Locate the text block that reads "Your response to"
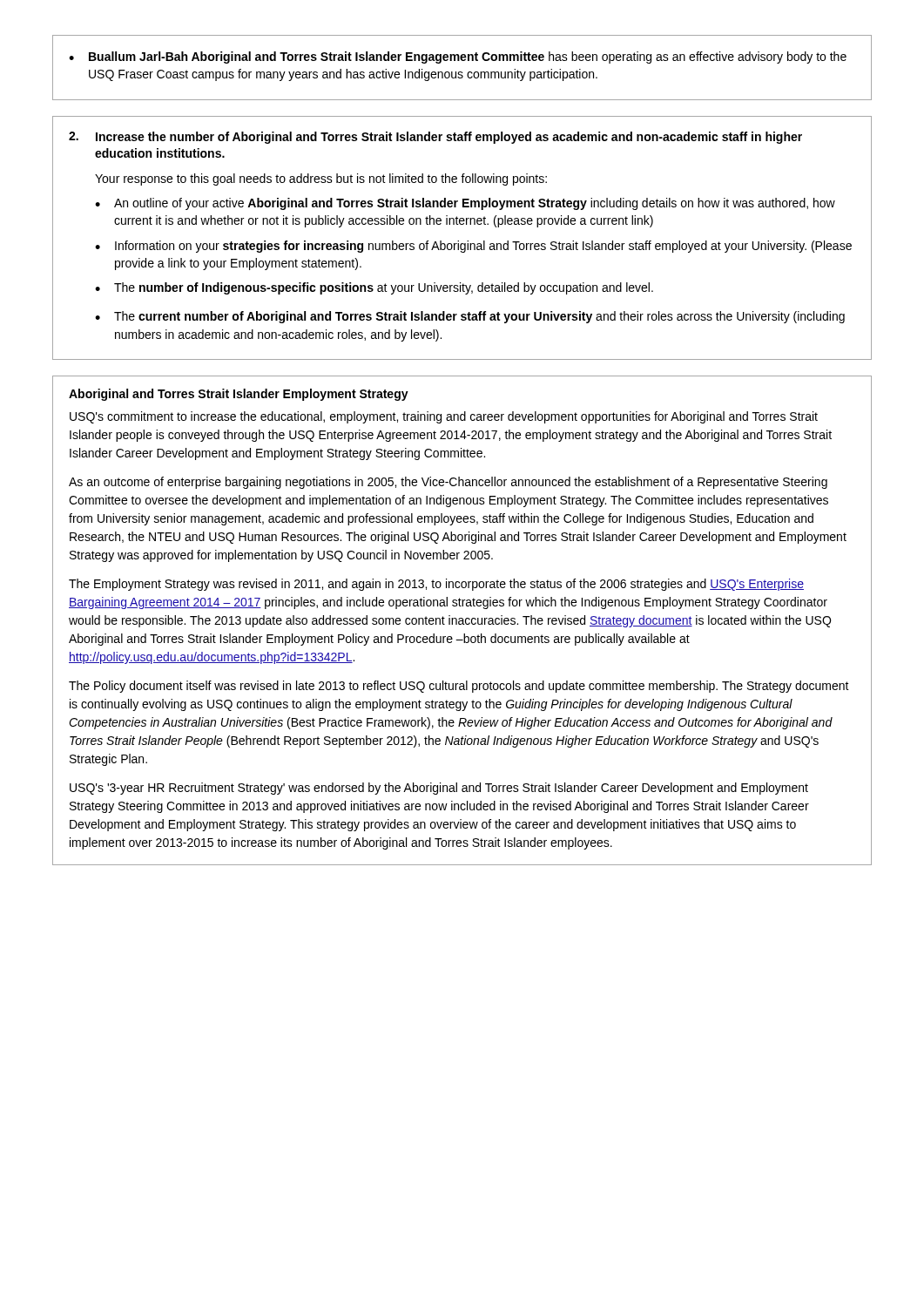 (x=321, y=178)
